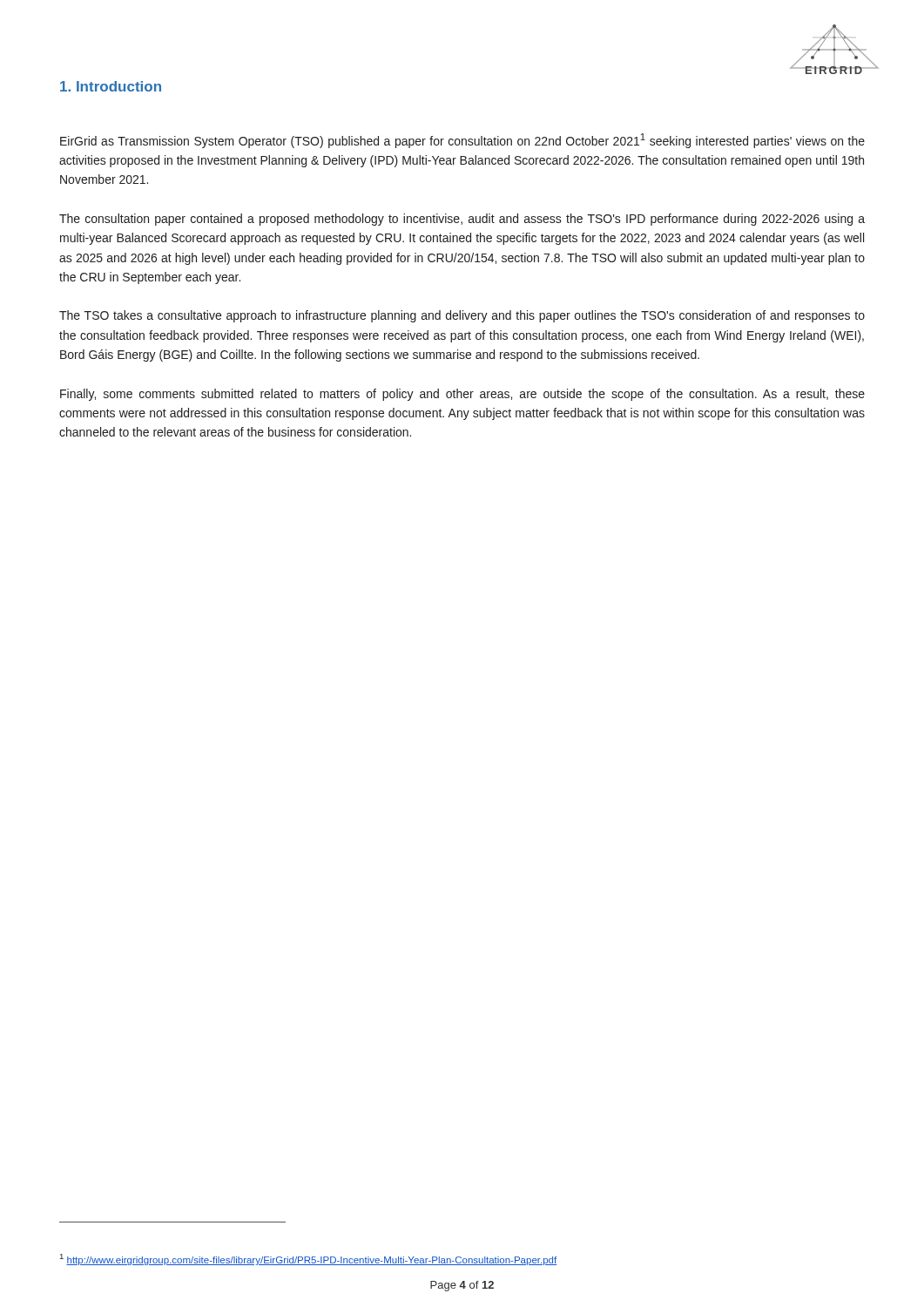Screen dimensions: 1307x924
Task: Select the section header that says "1. Introduction"
Action: [x=111, y=87]
